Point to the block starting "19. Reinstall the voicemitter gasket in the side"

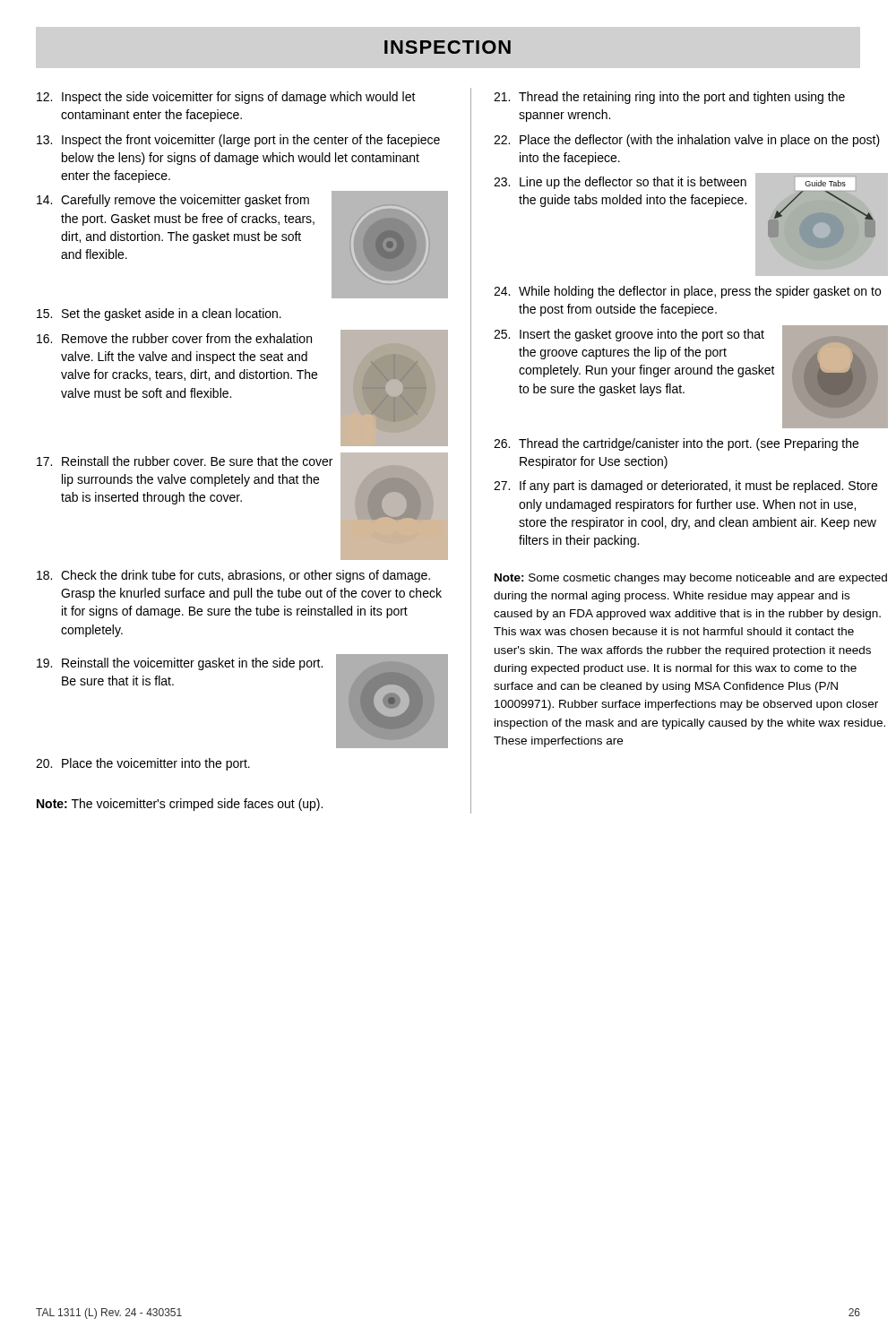(x=242, y=701)
